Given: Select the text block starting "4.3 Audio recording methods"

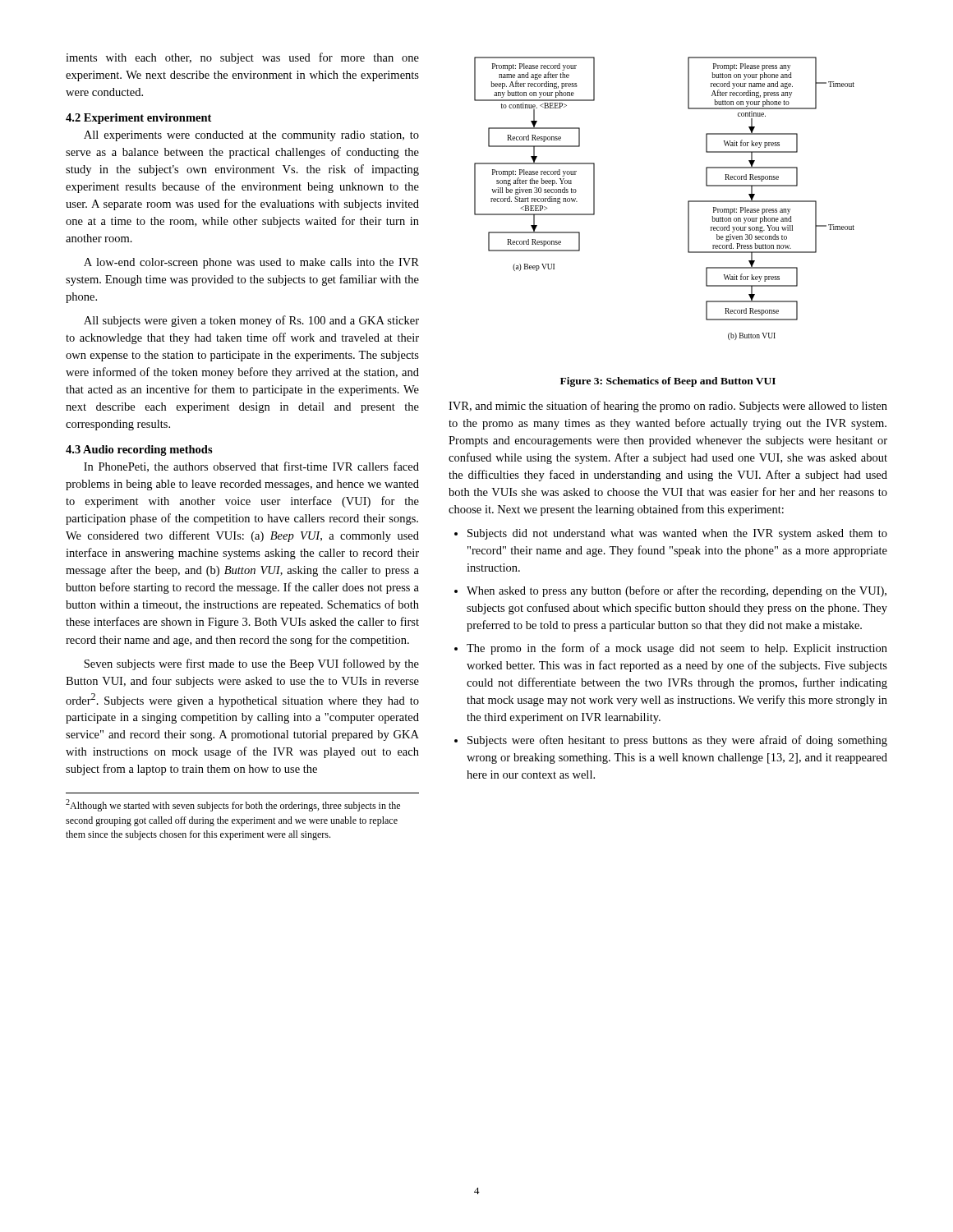Looking at the screenshot, I should click(139, 450).
